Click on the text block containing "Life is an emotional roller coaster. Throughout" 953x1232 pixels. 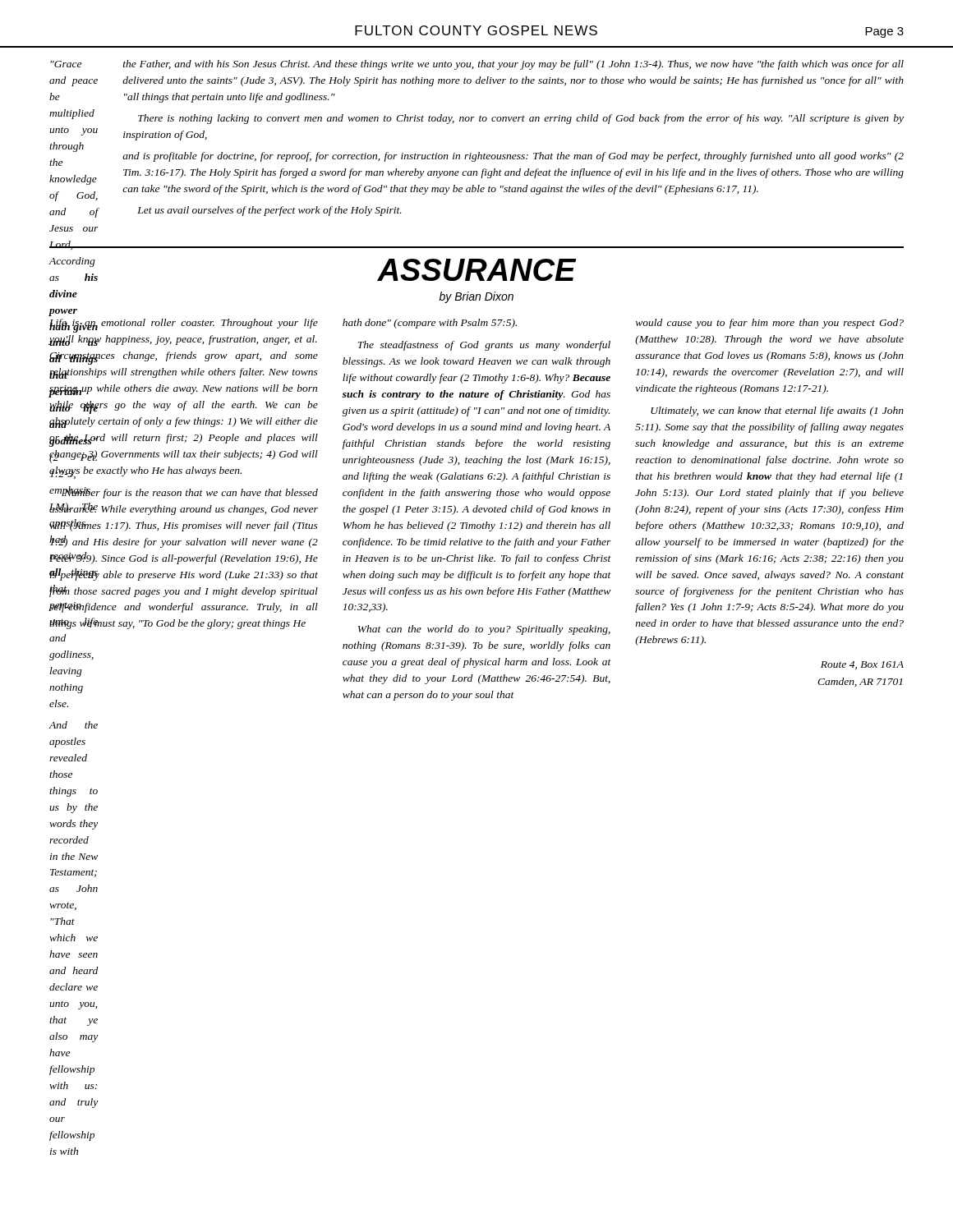click(183, 473)
